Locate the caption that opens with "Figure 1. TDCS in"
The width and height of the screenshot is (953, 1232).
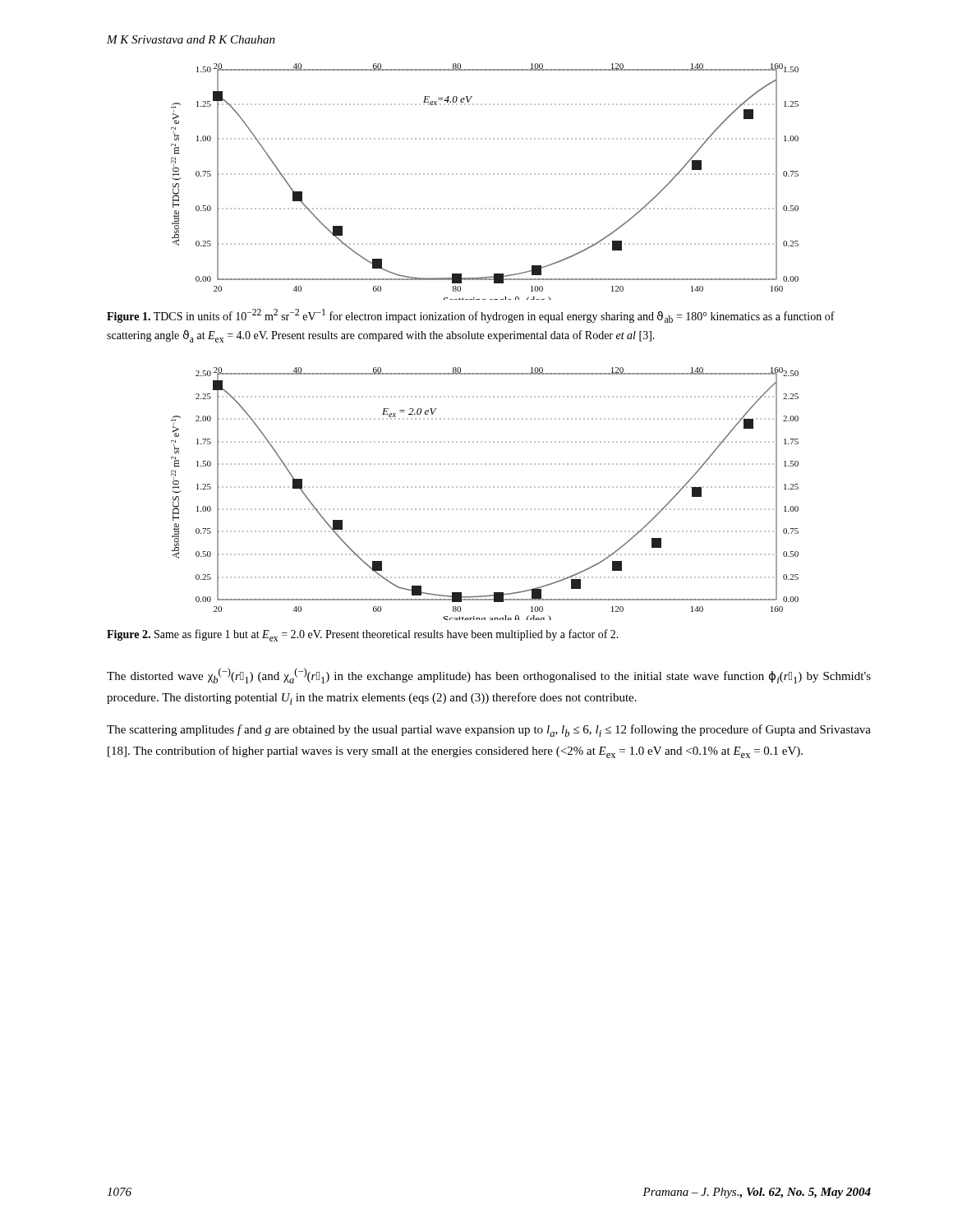(470, 326)
